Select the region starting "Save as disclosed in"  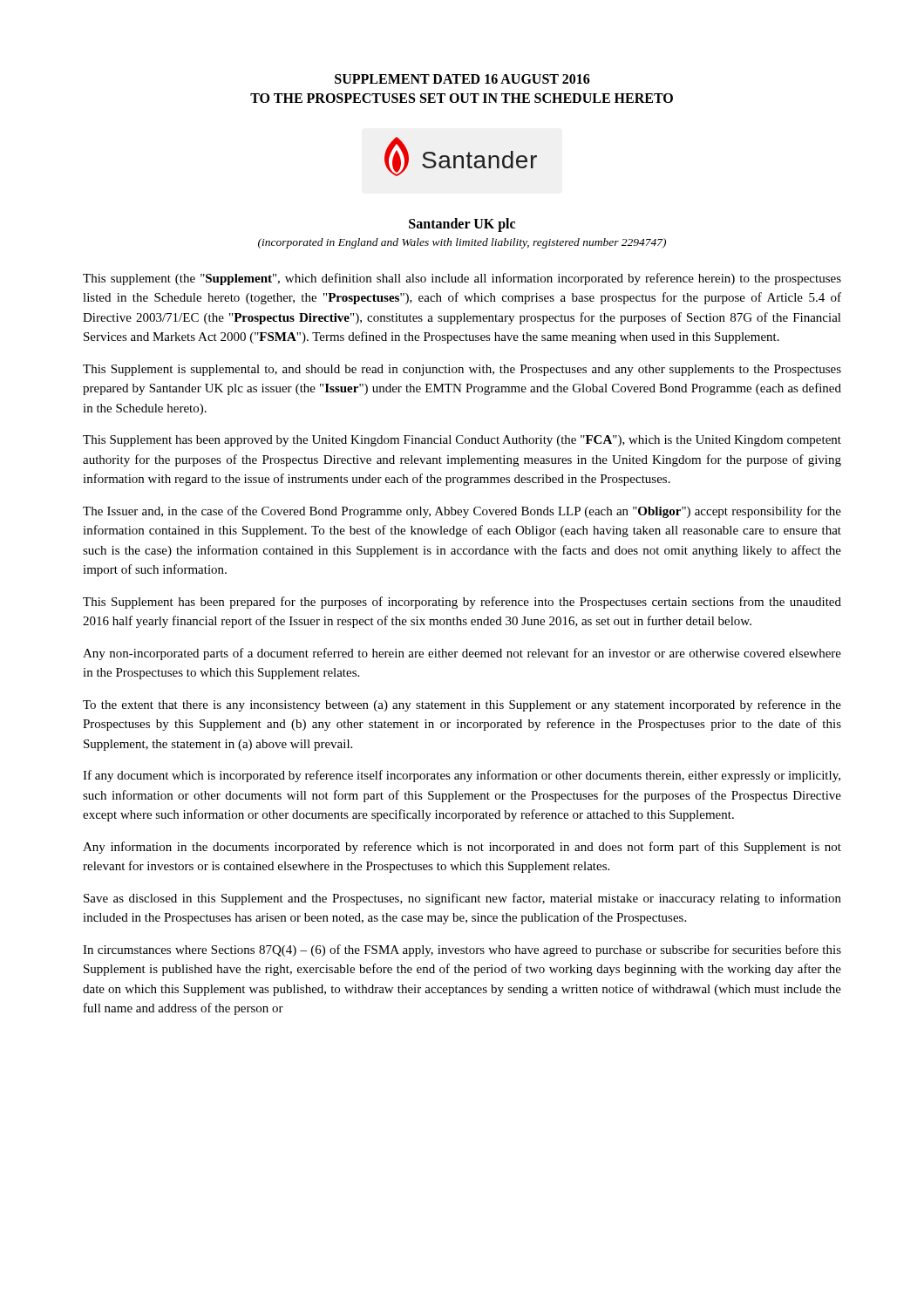coord(462,908)
